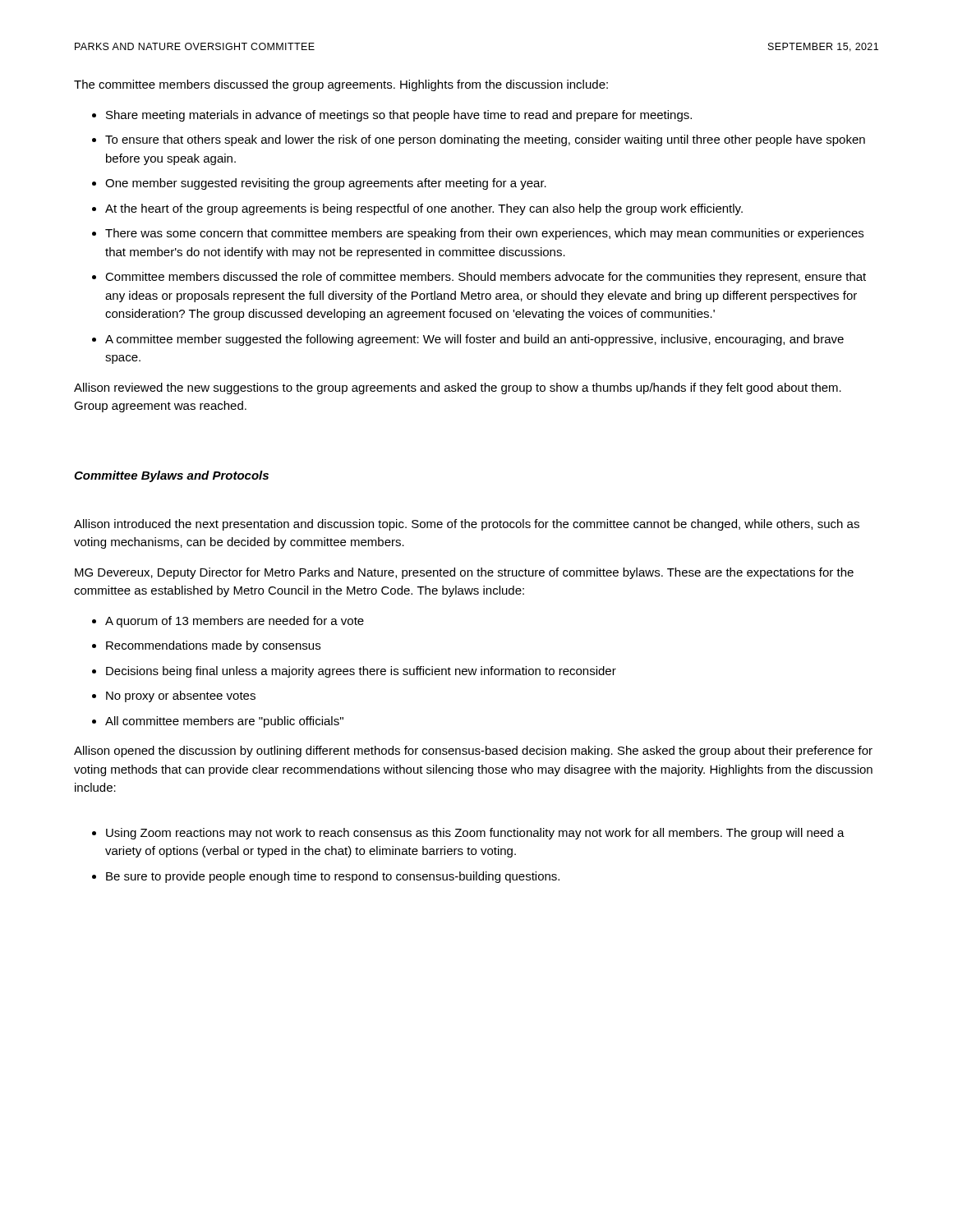
Task: Navigate to the passage starting "One member suggested revisiting the group agreements"
Action: pos(326,183)
